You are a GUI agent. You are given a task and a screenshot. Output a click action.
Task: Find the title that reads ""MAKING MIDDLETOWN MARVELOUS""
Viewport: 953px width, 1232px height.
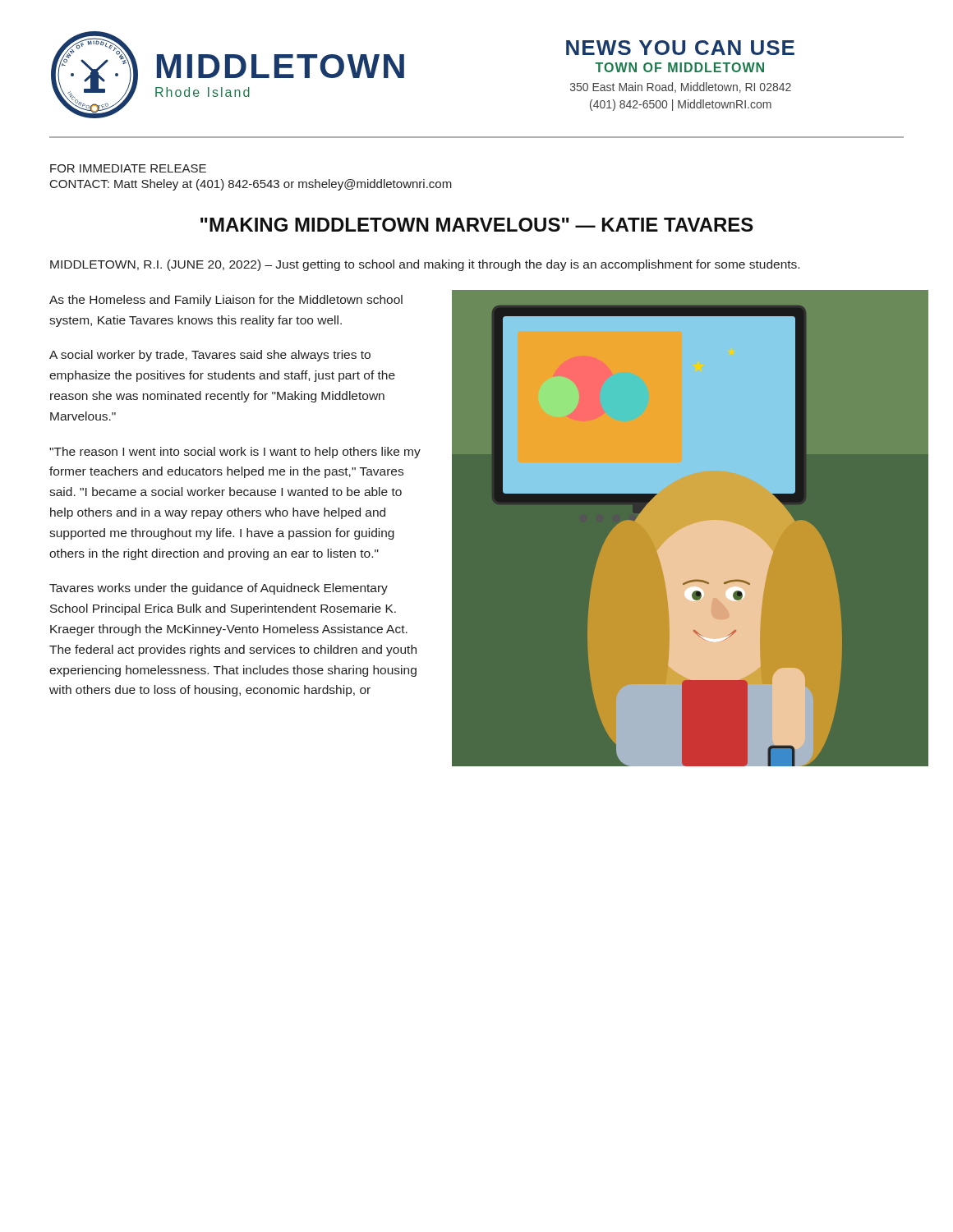pos(476,225)
